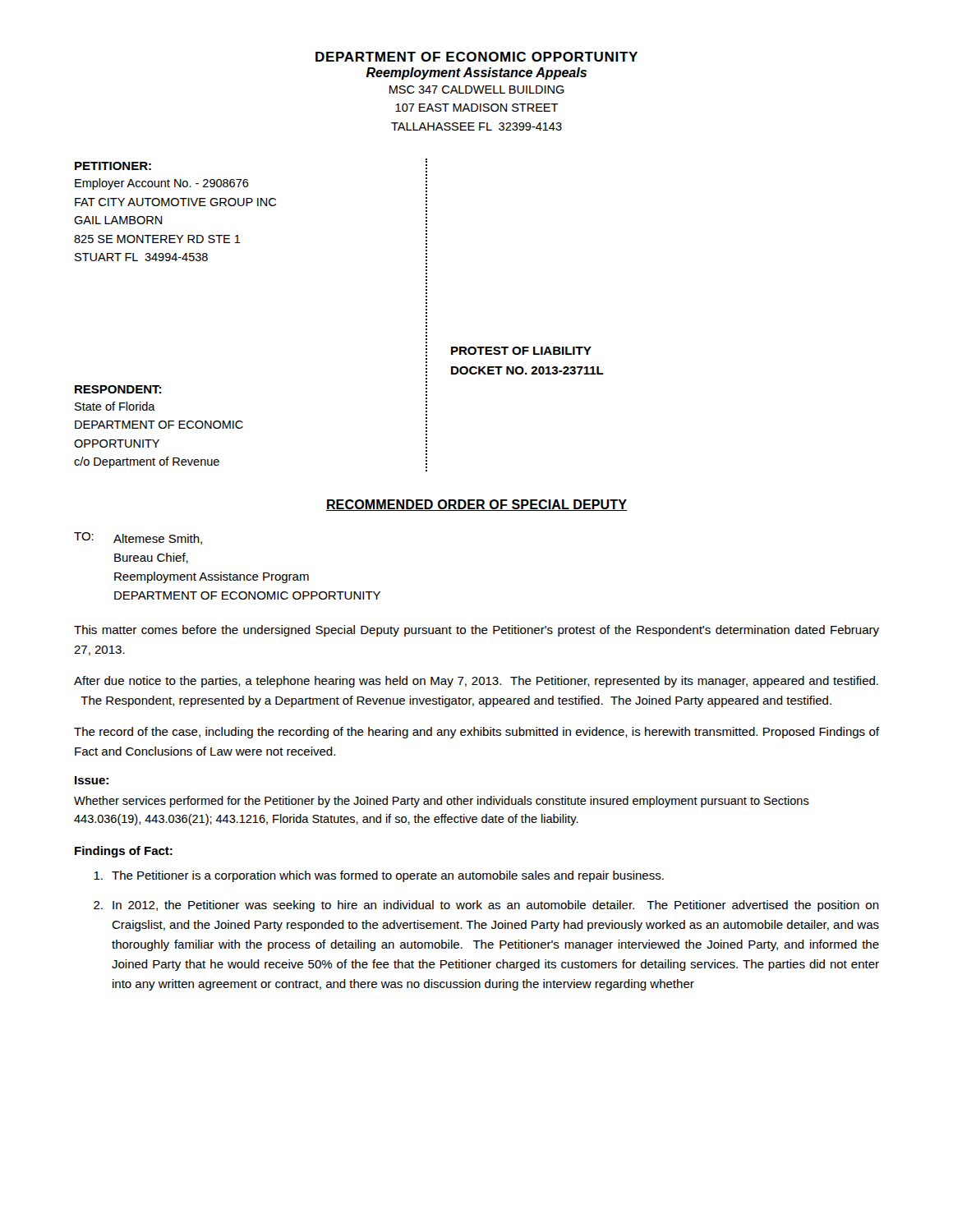Where is the passage that starts "TO: Altemese Smith, Bureau"?
953x1232 pixels.
[x=227, y=567]
